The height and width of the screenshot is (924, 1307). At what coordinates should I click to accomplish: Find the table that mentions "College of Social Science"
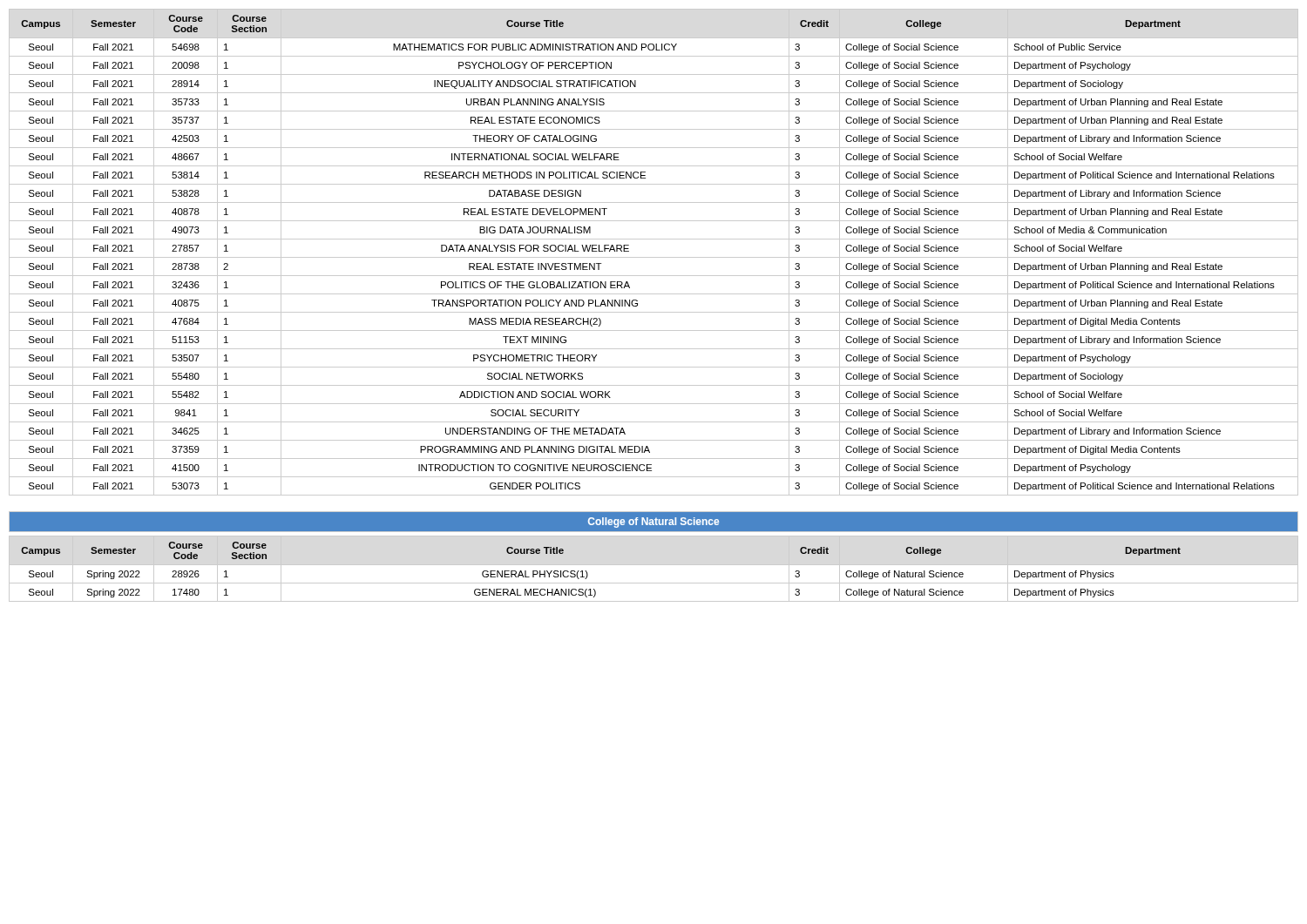click(654, 252)
